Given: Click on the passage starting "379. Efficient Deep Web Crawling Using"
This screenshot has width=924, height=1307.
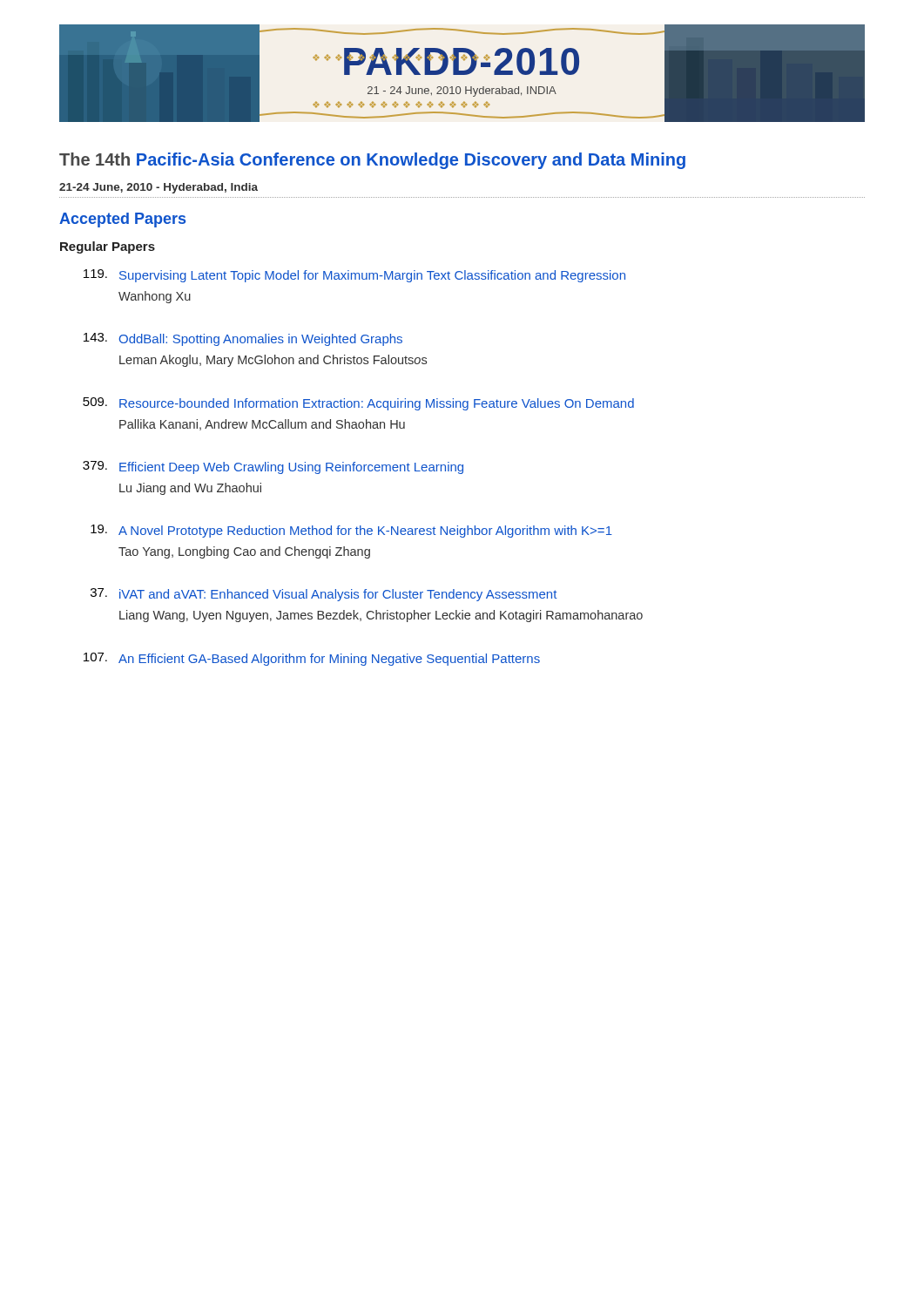Looking at the screenshot, I should pyautogui.click(x=462, y=477).
